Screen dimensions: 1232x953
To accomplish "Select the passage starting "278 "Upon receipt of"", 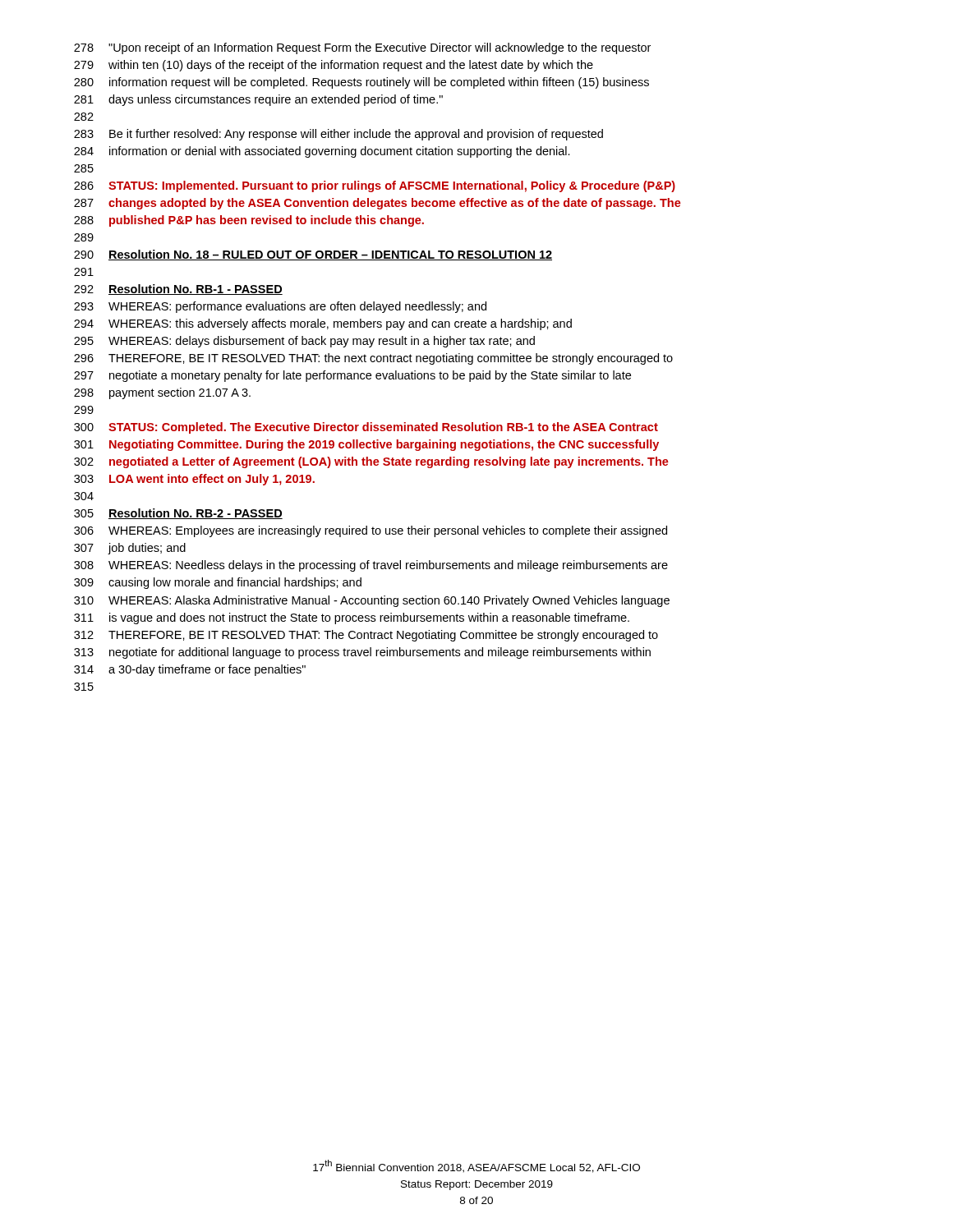I will tap(476, 74).
